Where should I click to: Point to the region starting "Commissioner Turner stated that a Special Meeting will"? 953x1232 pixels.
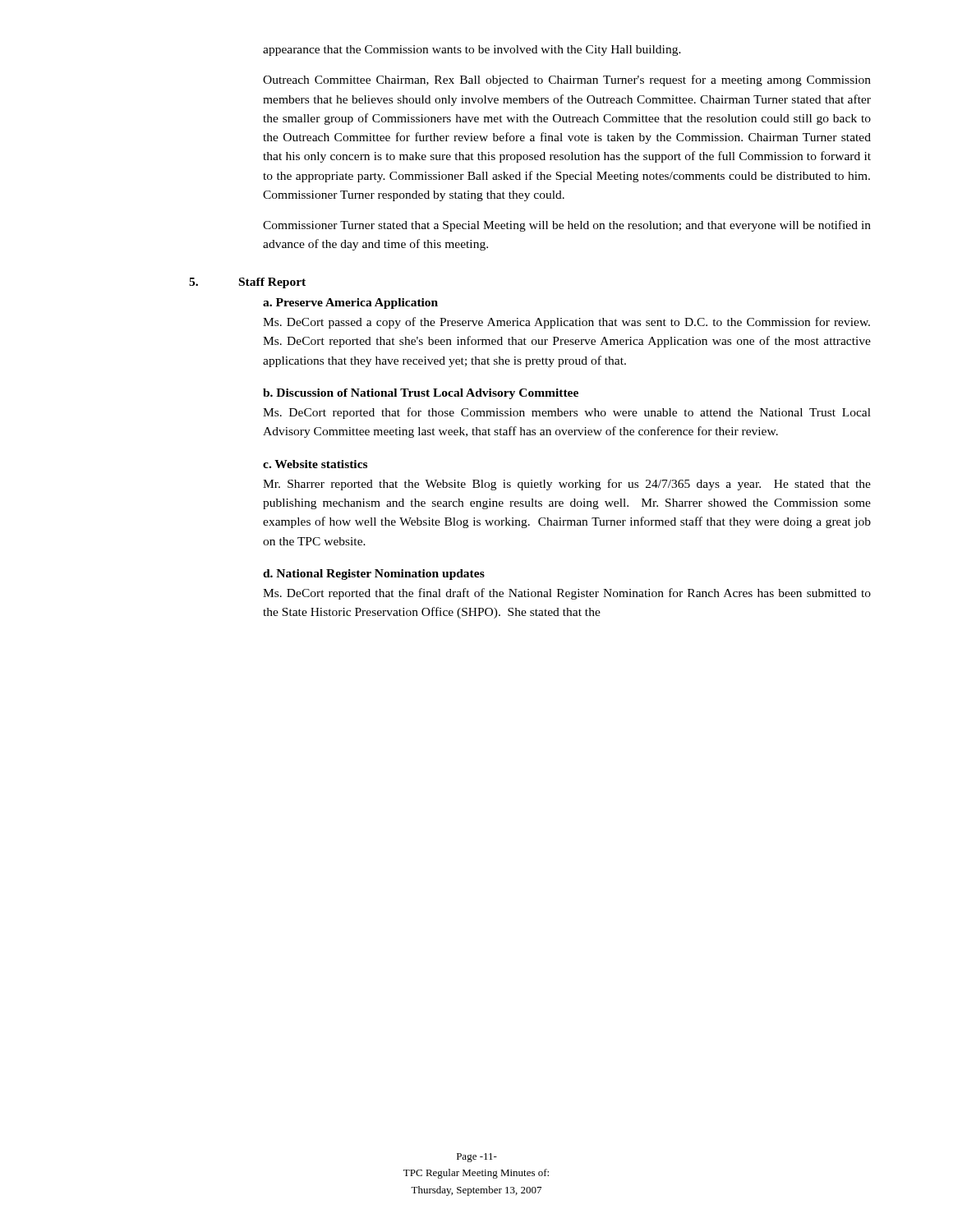pyautogui.click(x=567, y=234)
